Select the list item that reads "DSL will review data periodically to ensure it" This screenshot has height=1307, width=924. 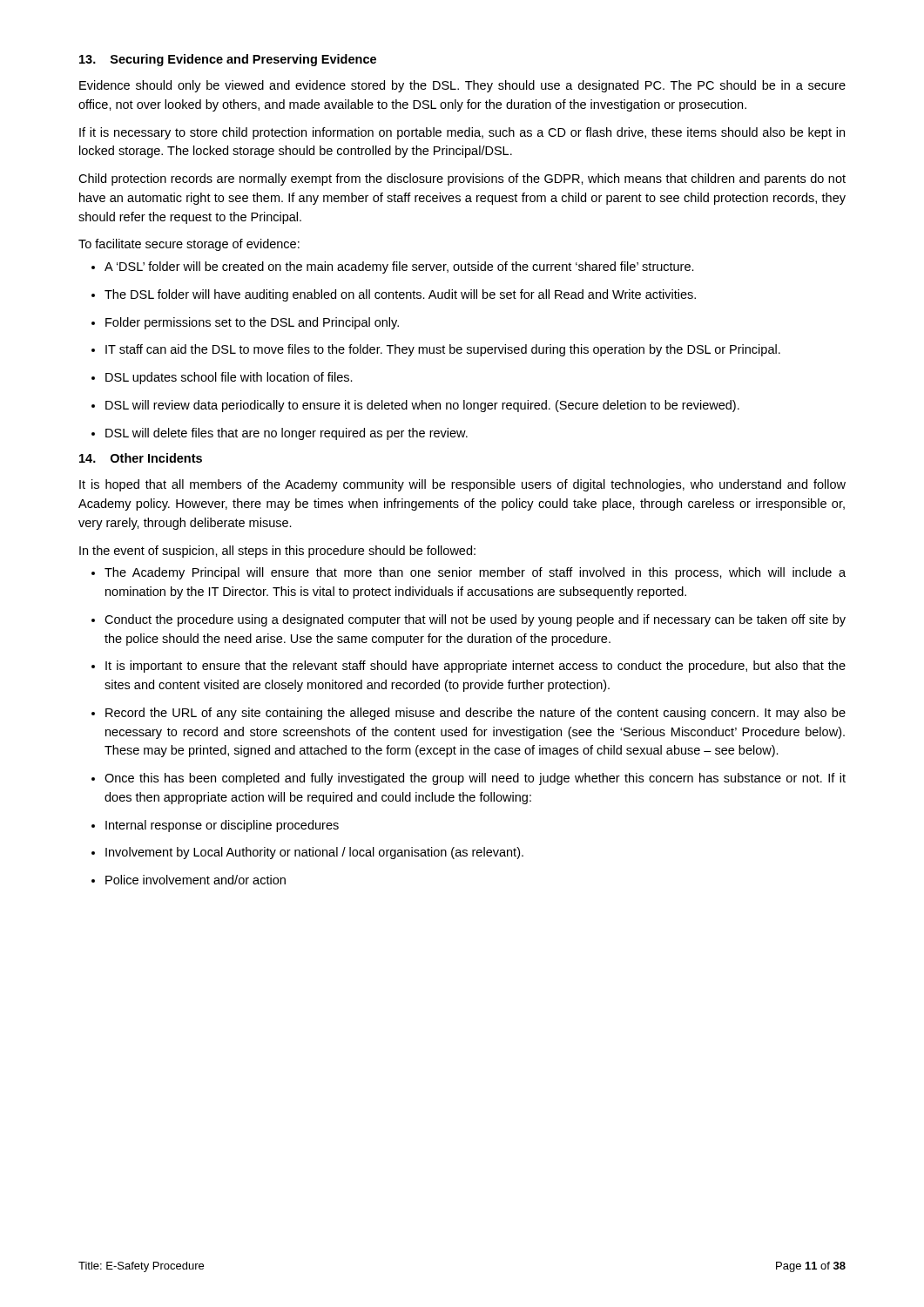pos(462,406)
